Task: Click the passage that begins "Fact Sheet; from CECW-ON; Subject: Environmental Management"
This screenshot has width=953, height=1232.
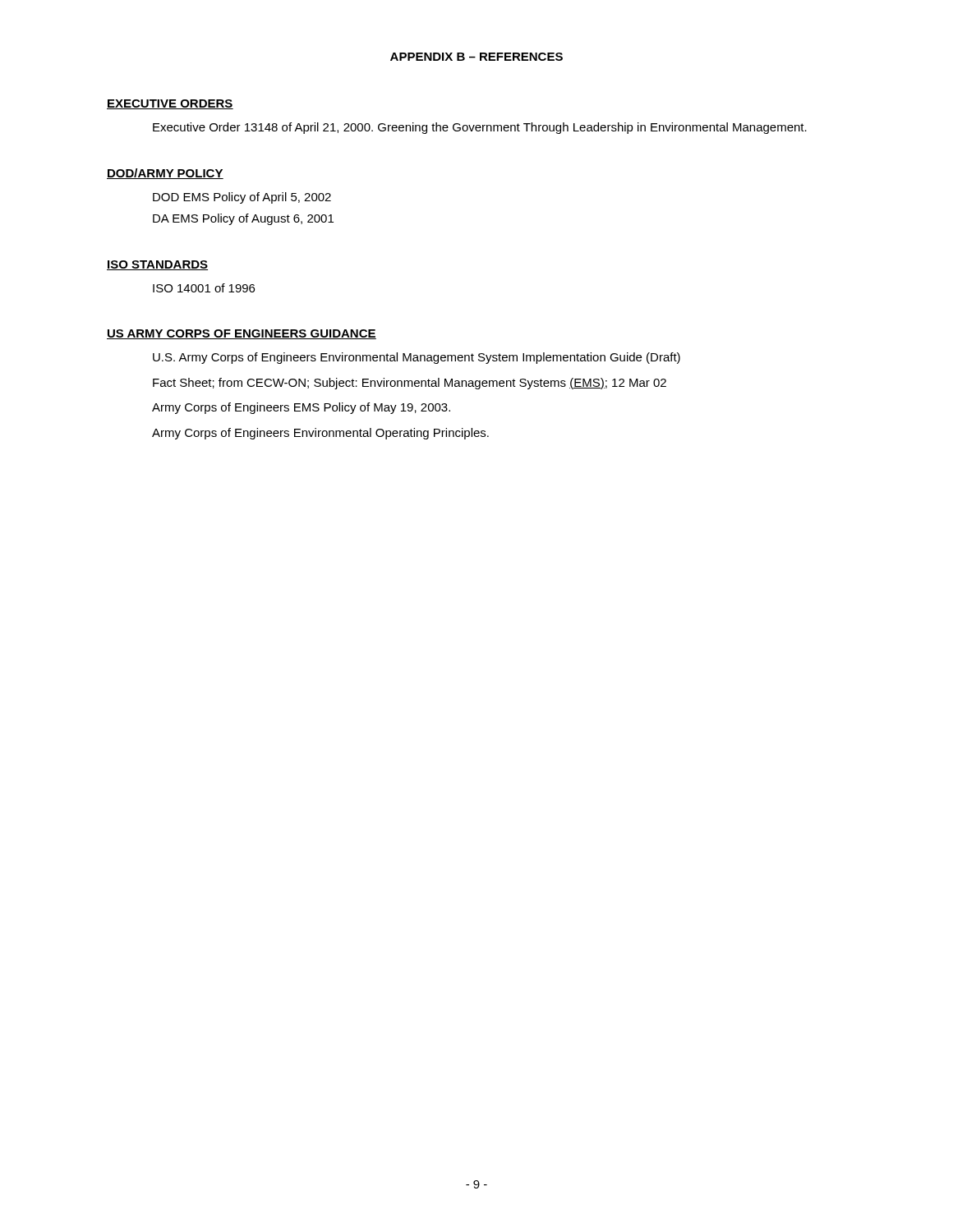Action: (409, 382)
